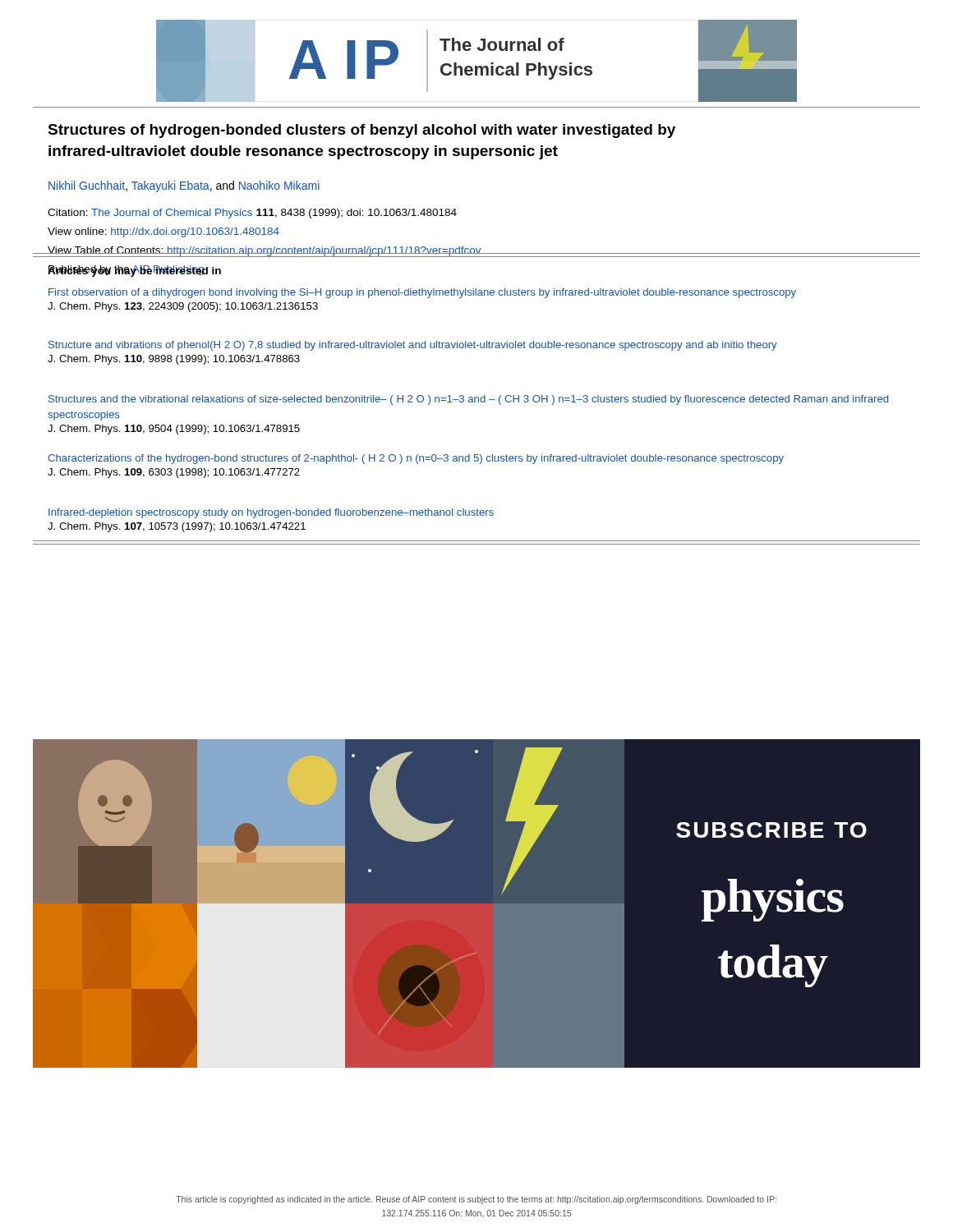Navigate to the text starting "Infrared-depletion spectroscopy study on hydrogen-bonded"
Screen dimensions: 1232x953
483,518
